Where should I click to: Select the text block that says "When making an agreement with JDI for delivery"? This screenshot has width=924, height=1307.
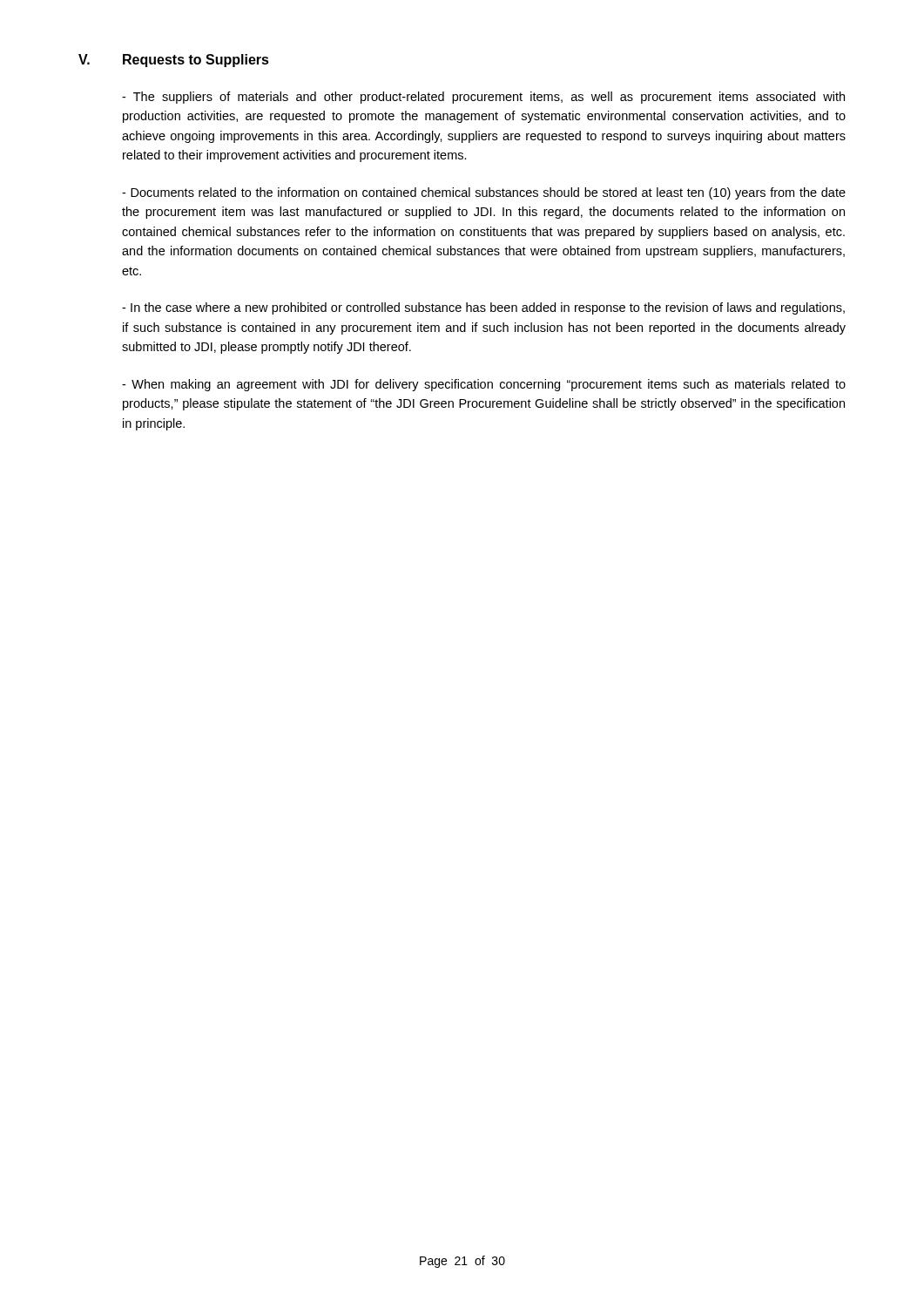click(484, 403)
